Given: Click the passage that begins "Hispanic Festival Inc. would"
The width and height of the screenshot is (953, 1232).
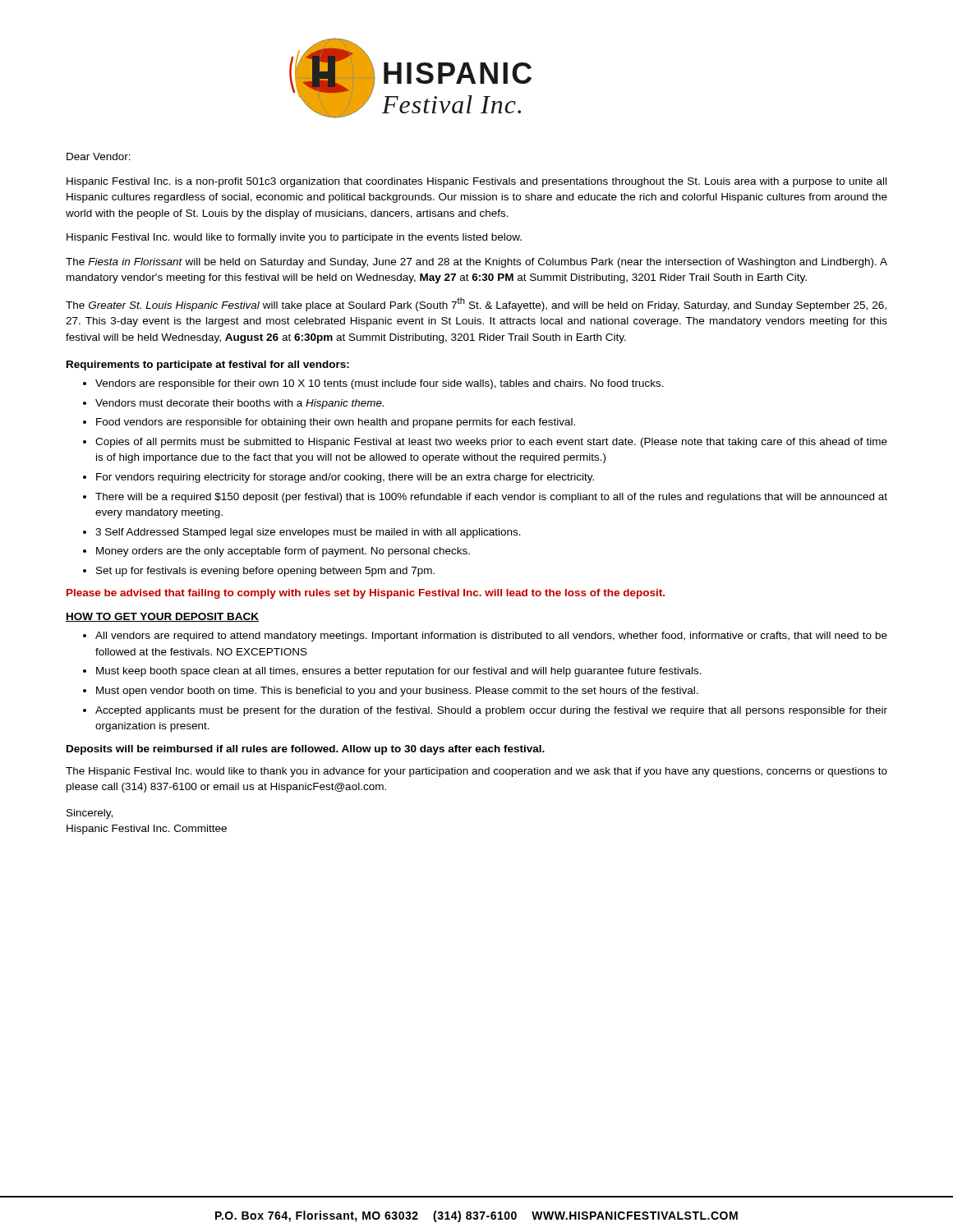Looking at the screenshot, I should click(294, 237).
